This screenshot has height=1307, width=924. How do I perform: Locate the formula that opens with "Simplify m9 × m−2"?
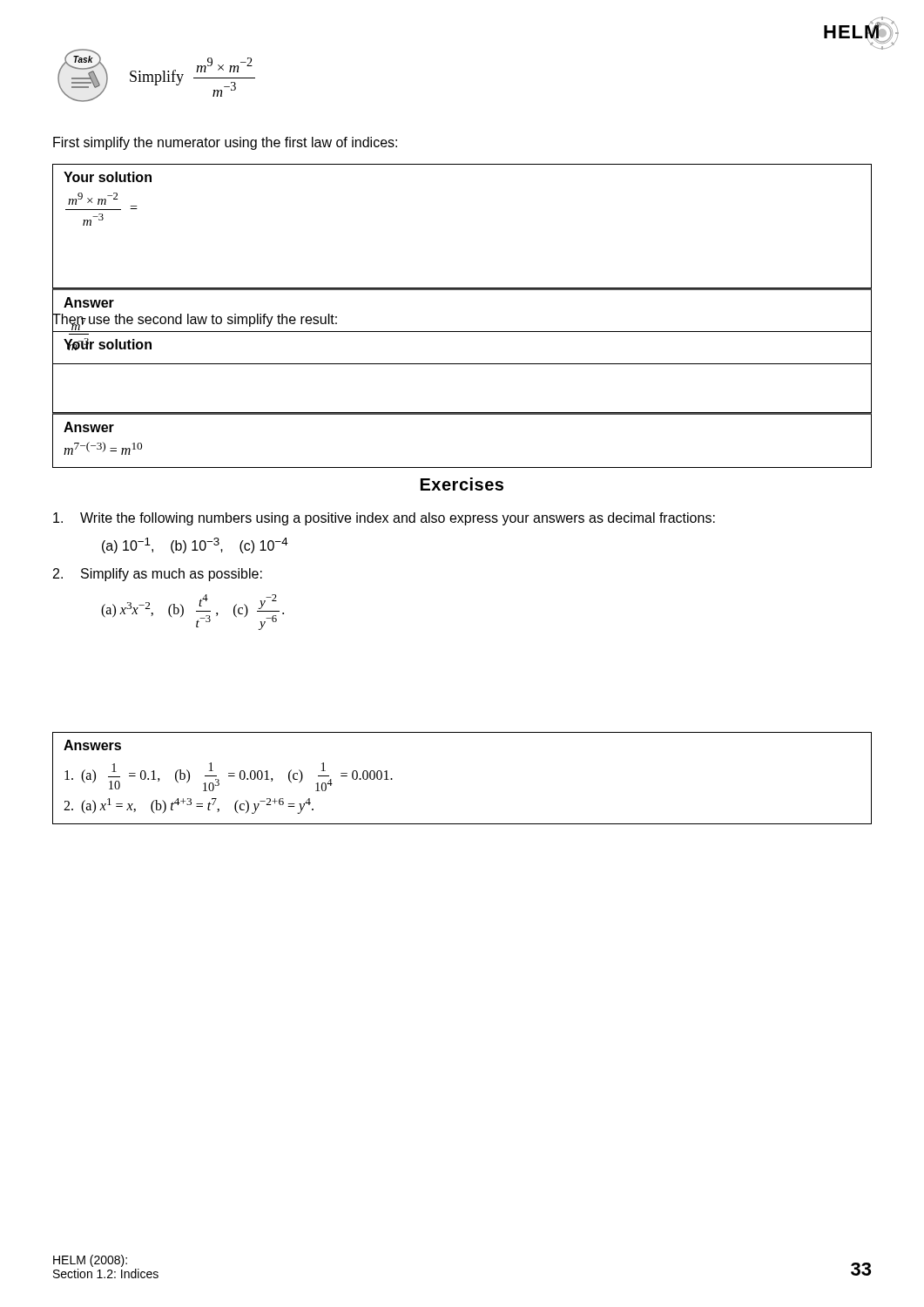[x=192, y=78]
